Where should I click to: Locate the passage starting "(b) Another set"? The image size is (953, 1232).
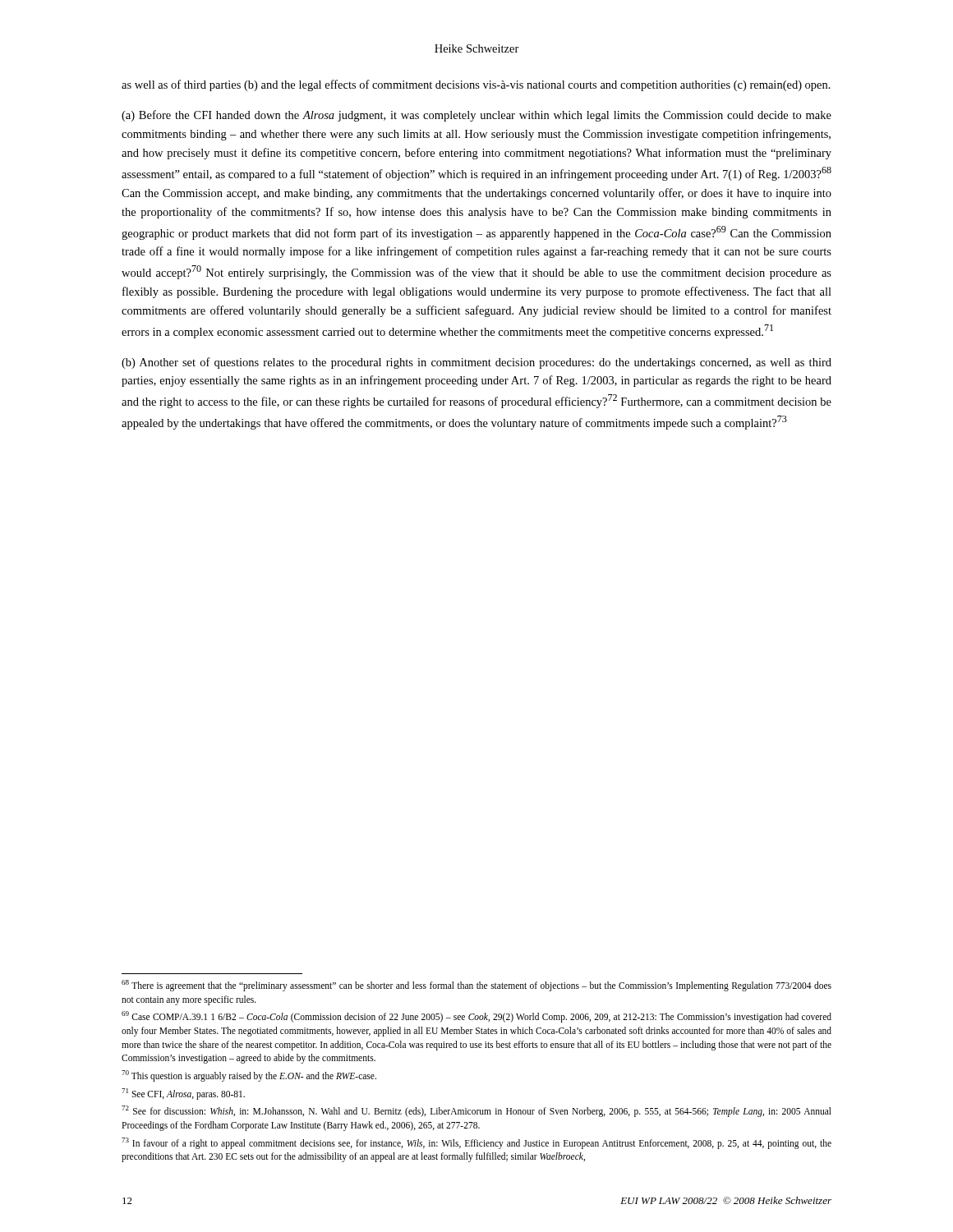pos(476,392)
